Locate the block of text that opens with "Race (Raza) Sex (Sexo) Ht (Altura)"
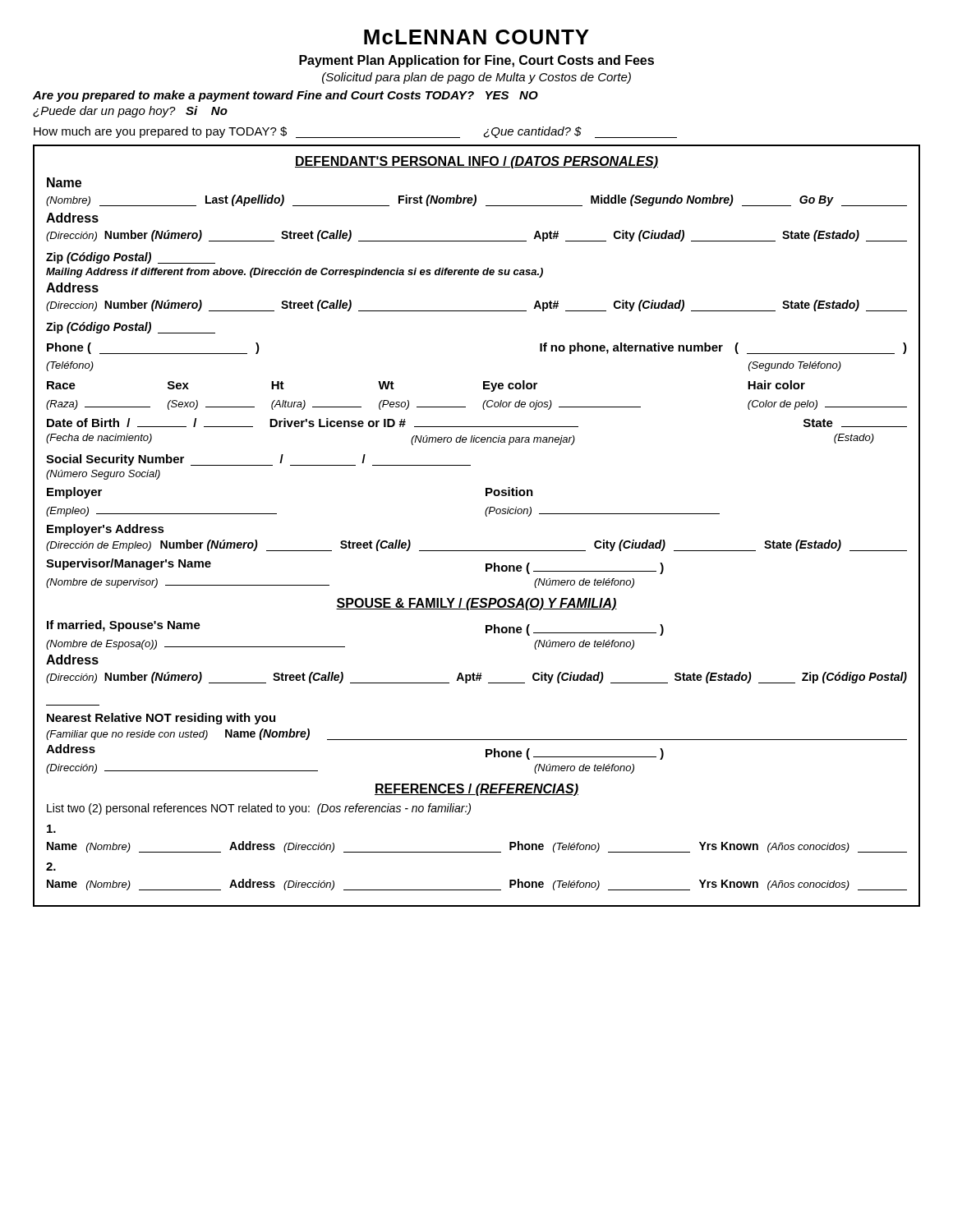Image resolution: width=953 pixels, height=1232 pixels. 476,411
